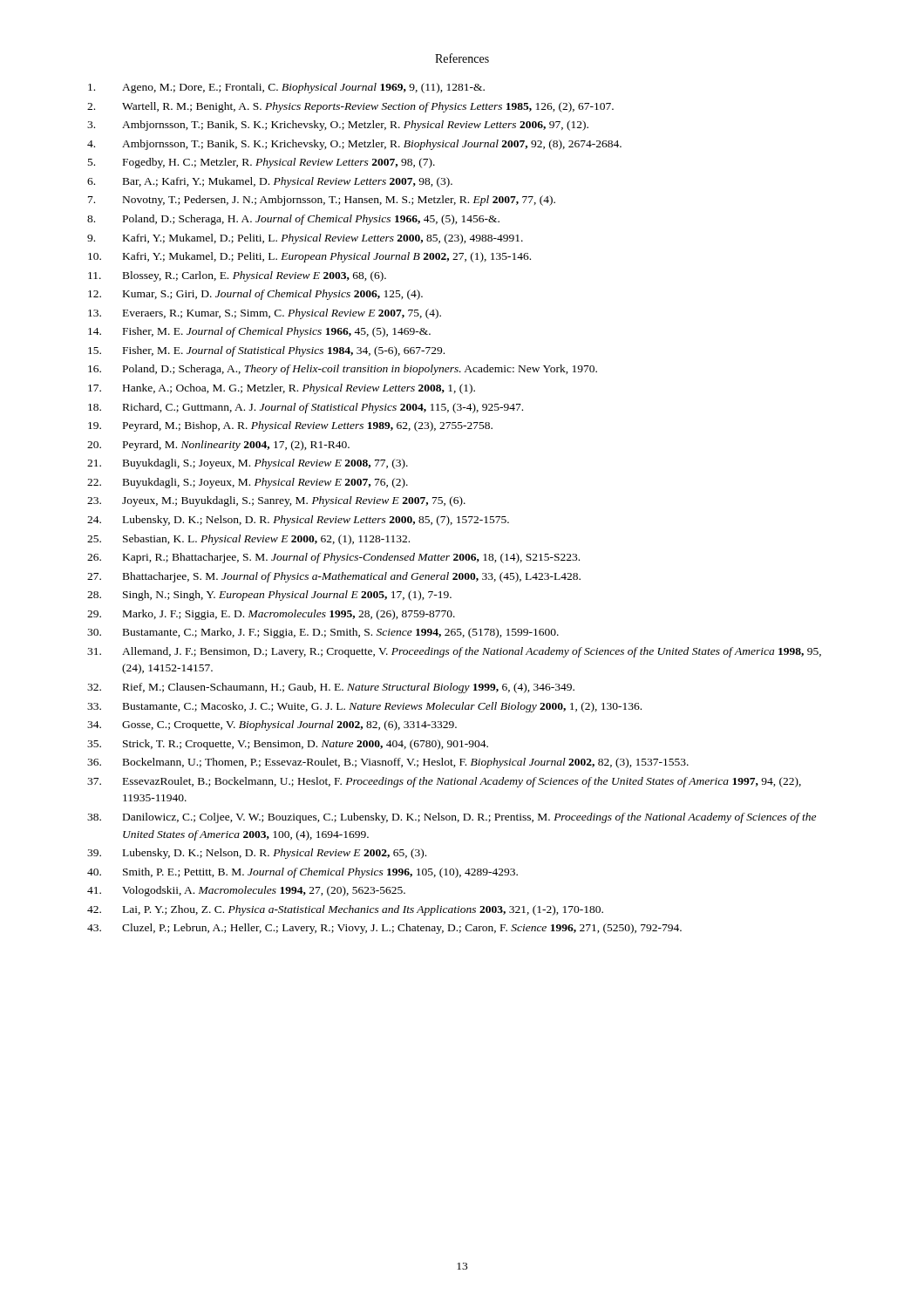This screenshot has height=1308, width=924.
Task: Find the block starting "27.Bhattacharjee, S. M. Journal of Physics"
Action: 462,576
